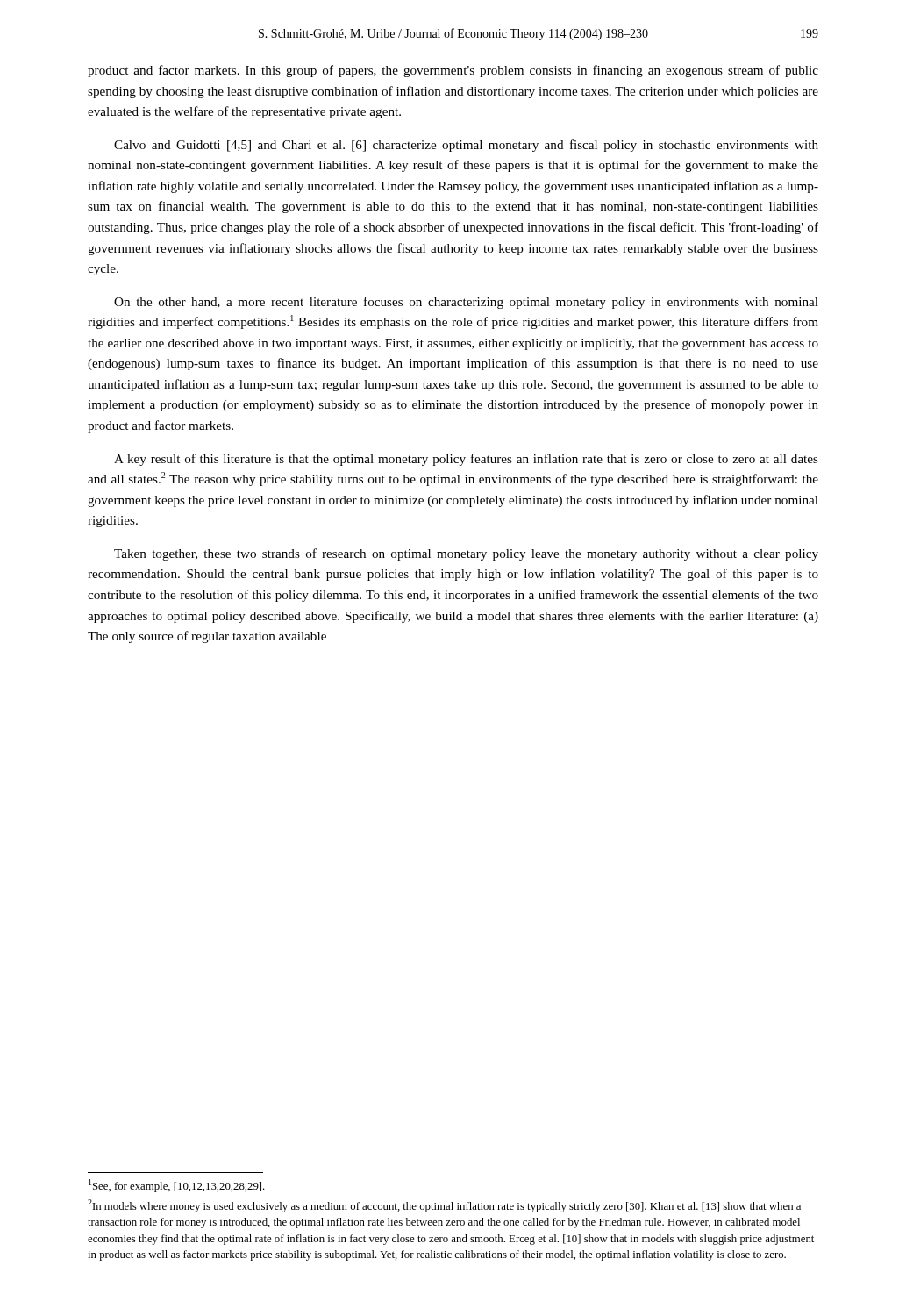Where is the passage that starts "A key result of"?
The image size is (906, 1316).
[453, 489]
